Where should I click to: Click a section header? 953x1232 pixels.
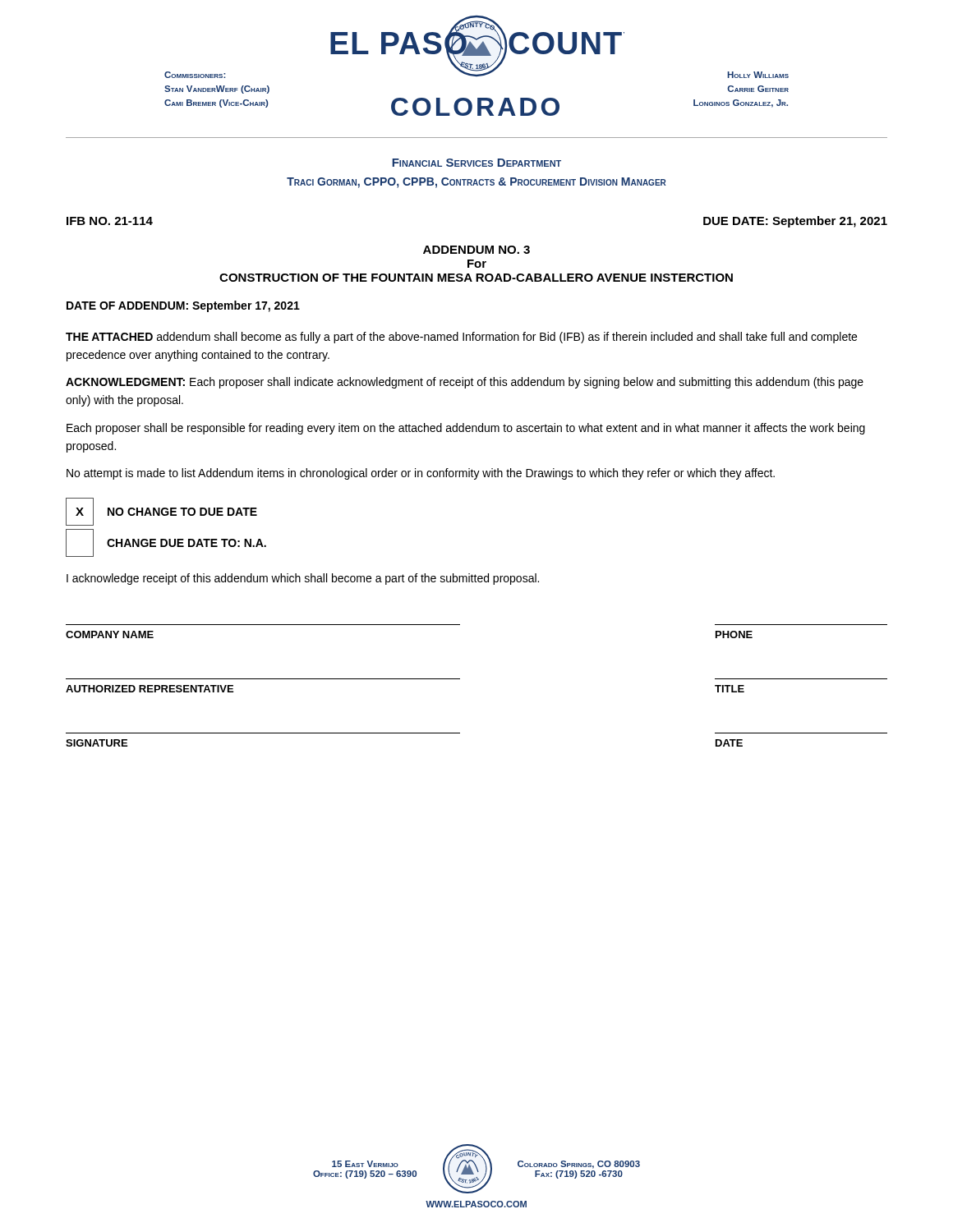point(476,307)
